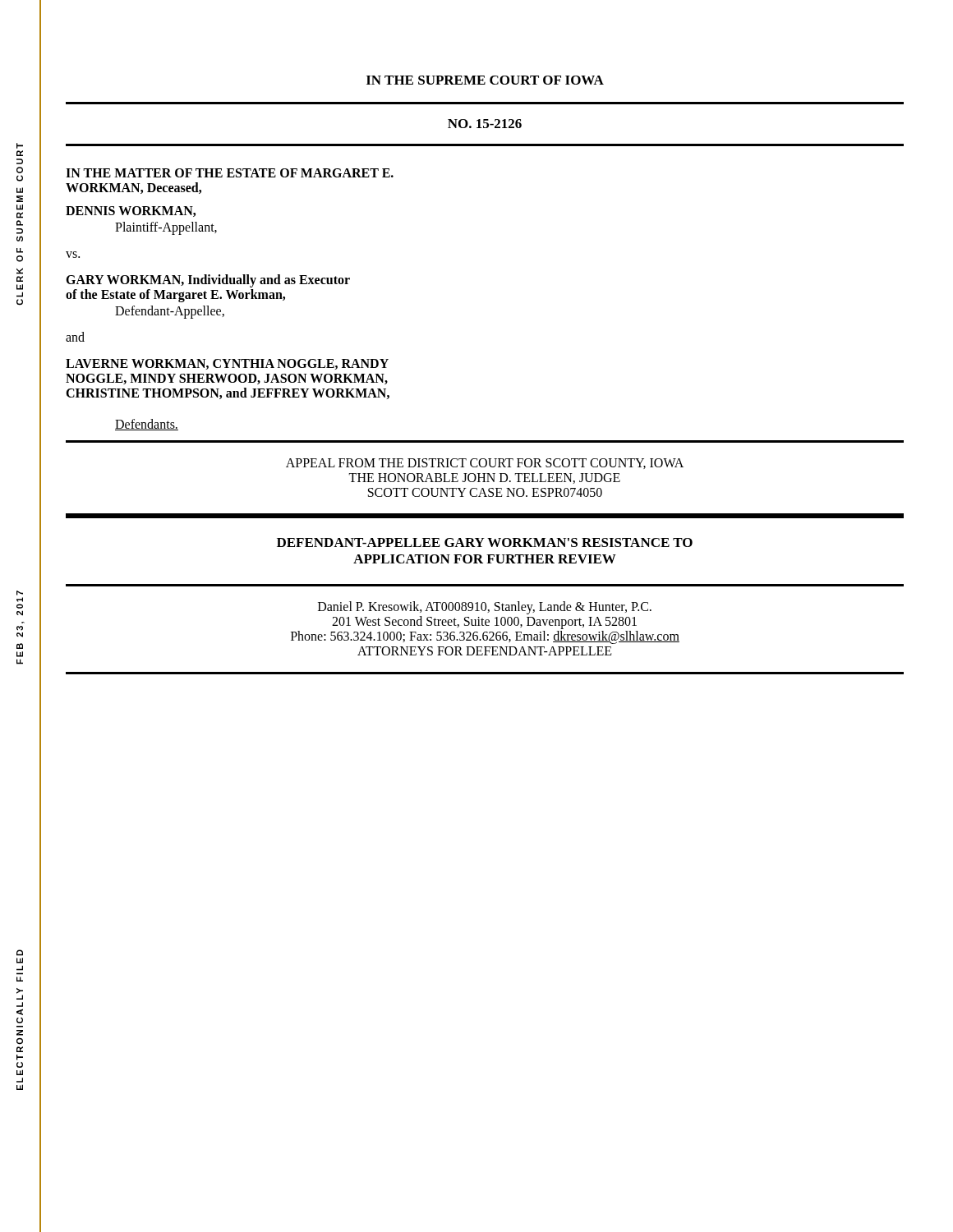Screen dimensions: 1232x953
Task: Point to the title beginning "IN THE SUPREME COURT OF"
Action: pyautogui.click(x=485, y=80)
